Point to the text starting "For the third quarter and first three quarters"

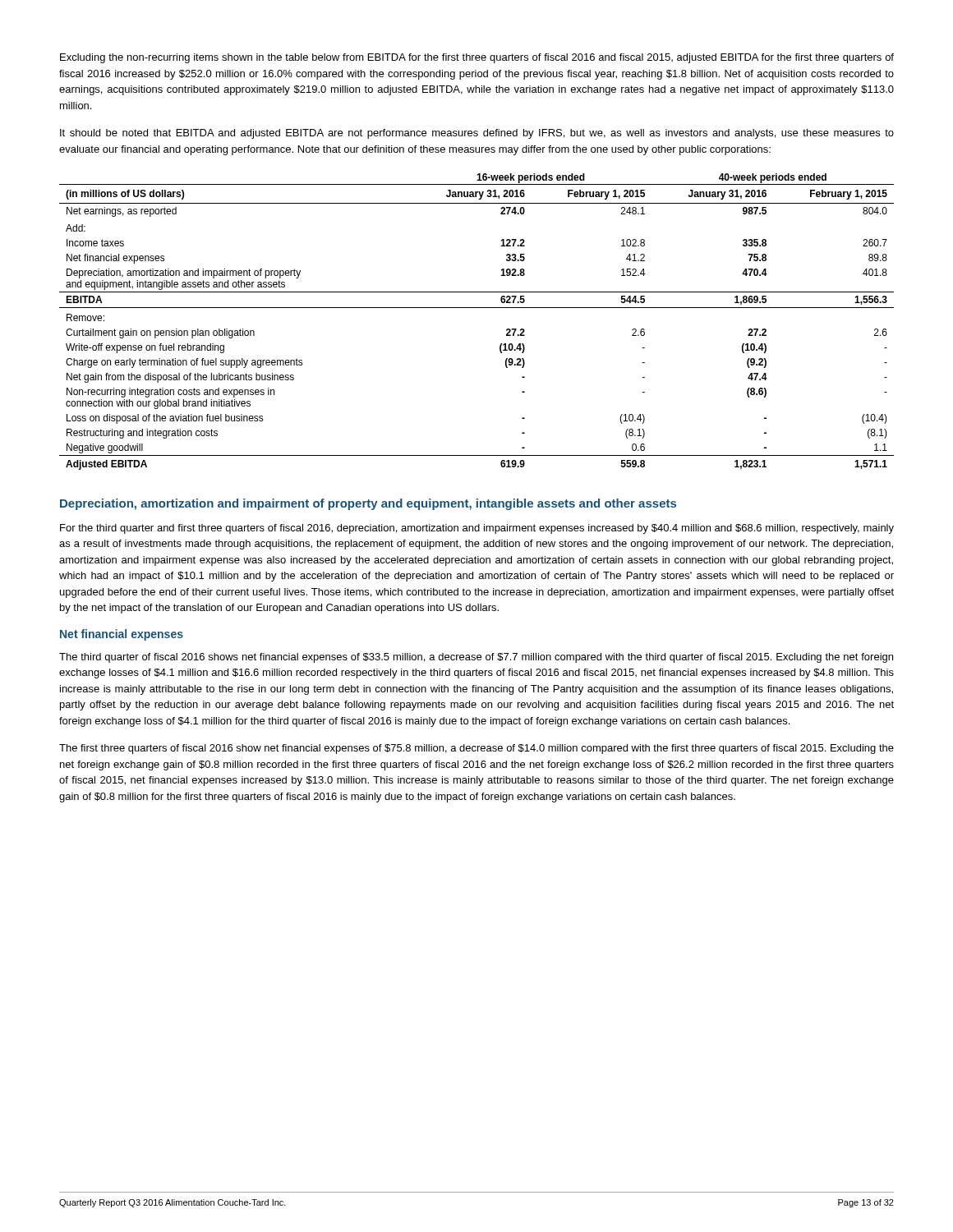tap(476, 567)
